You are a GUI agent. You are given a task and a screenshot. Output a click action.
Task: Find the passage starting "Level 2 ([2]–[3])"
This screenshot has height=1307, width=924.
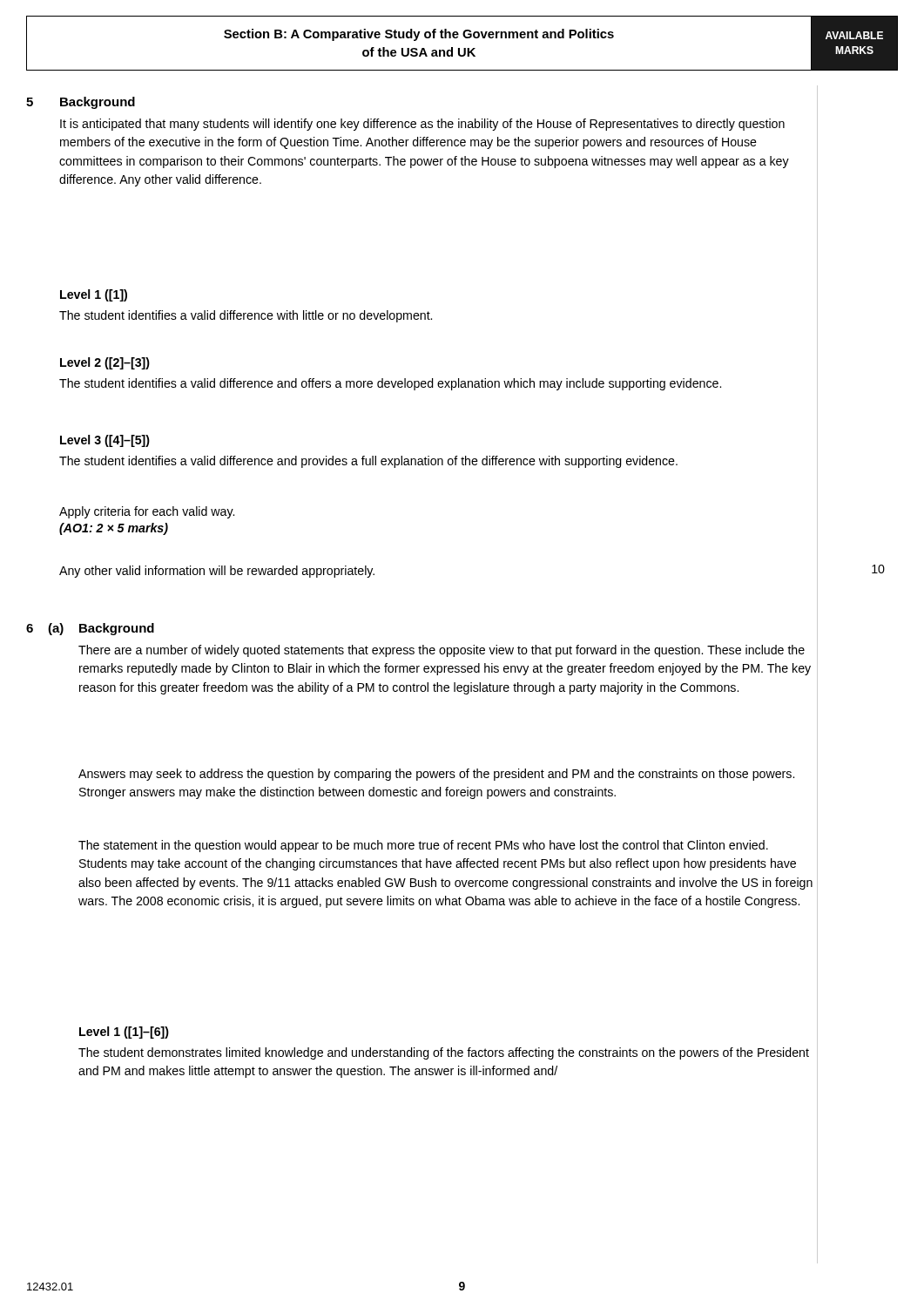click(x=105, y=362)
